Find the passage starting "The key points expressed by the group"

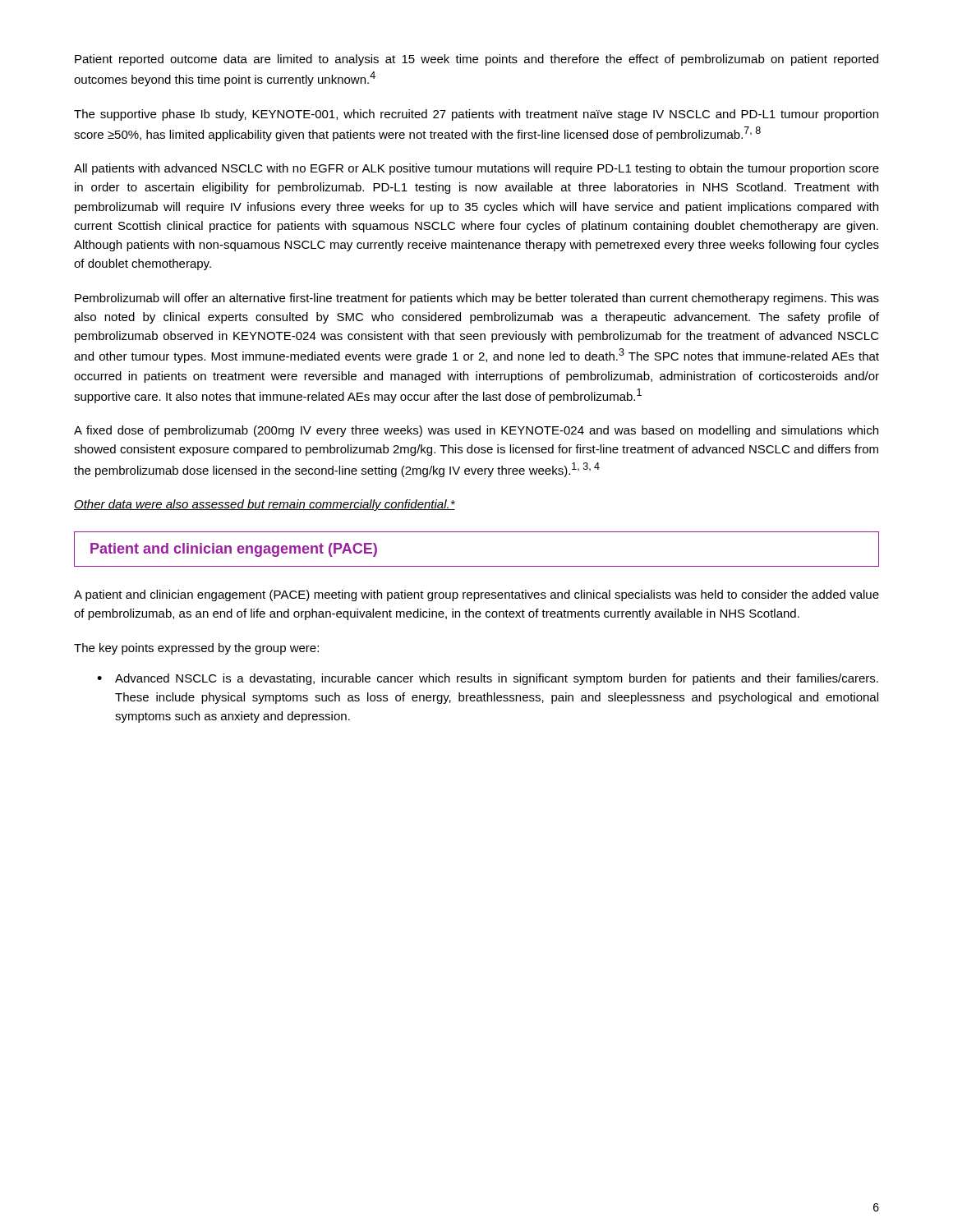point(197,647)
